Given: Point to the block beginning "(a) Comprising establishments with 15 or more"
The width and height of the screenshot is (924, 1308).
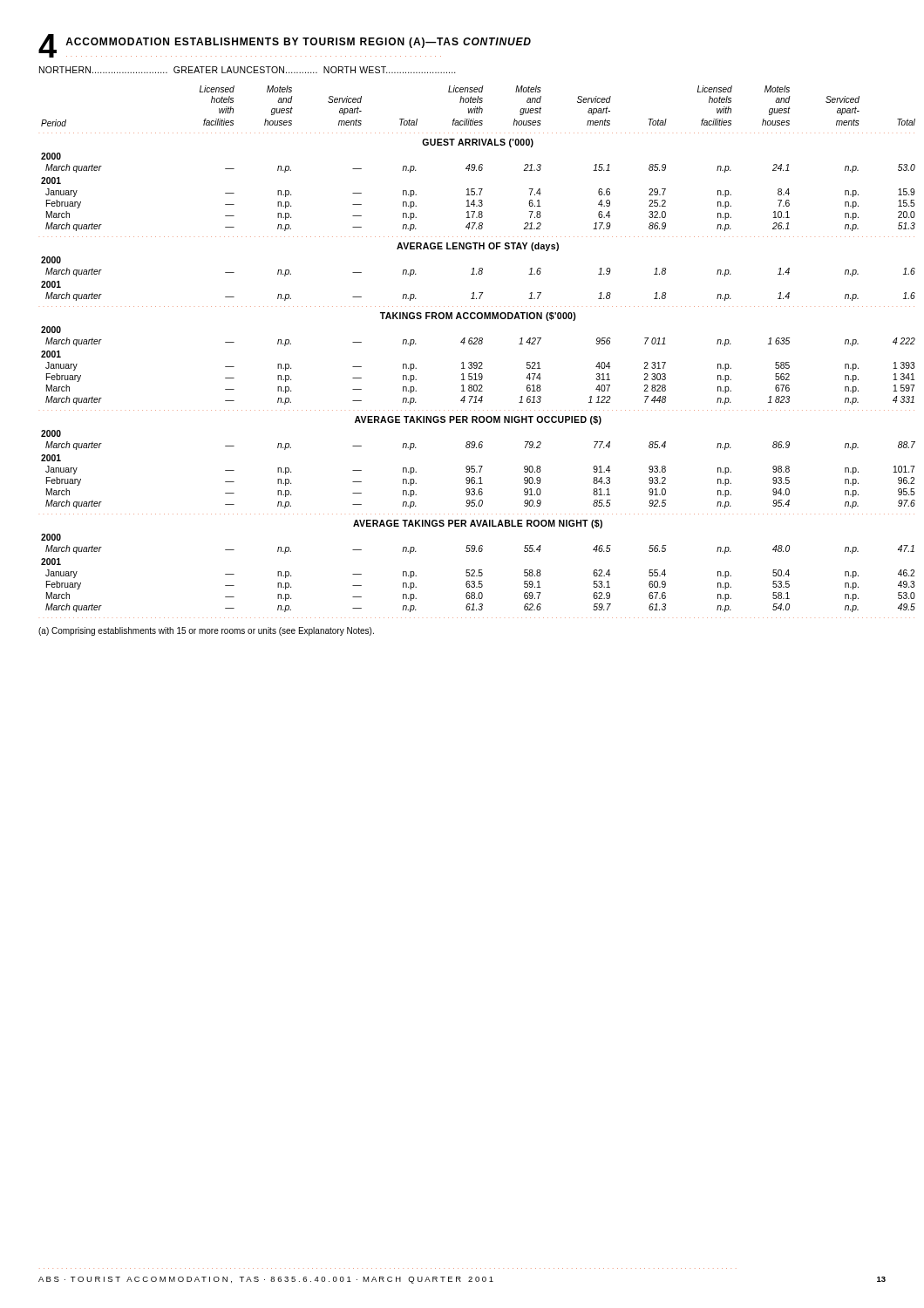Looking at the screenshot, I should tap(206, 631).
